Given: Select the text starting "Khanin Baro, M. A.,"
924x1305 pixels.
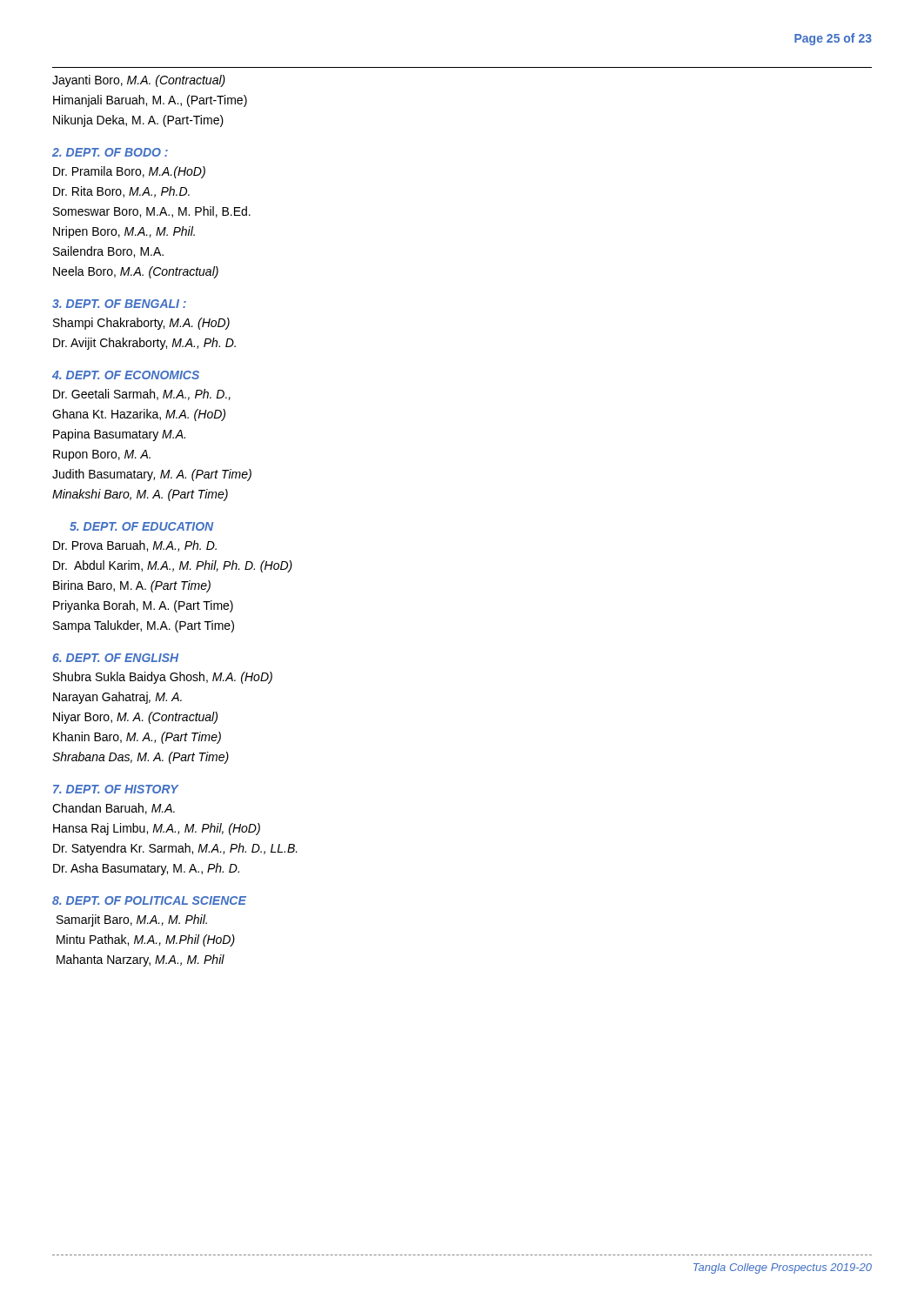Looking at the screenshot, I should point(137,737).
